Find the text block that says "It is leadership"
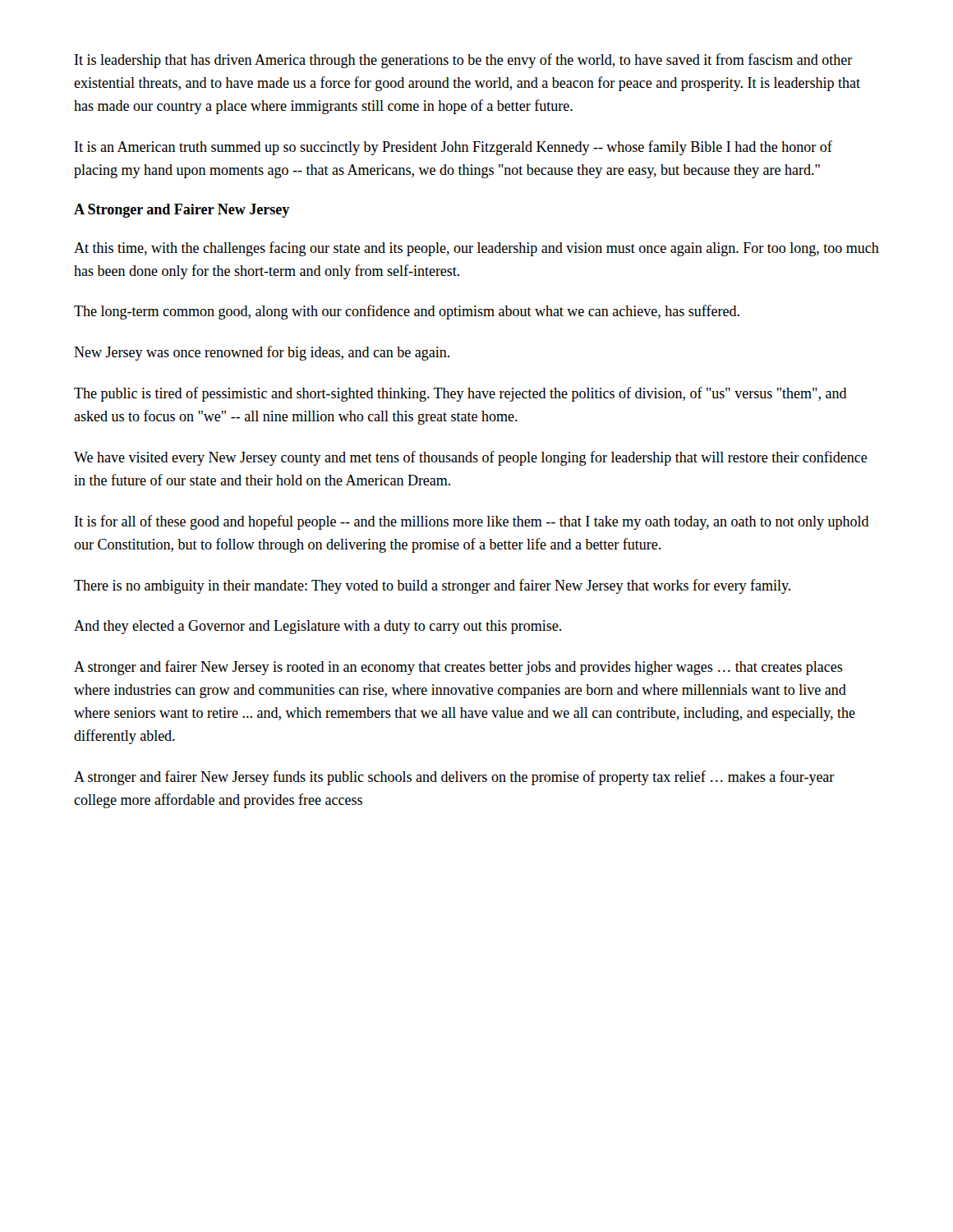 [467, 83]
